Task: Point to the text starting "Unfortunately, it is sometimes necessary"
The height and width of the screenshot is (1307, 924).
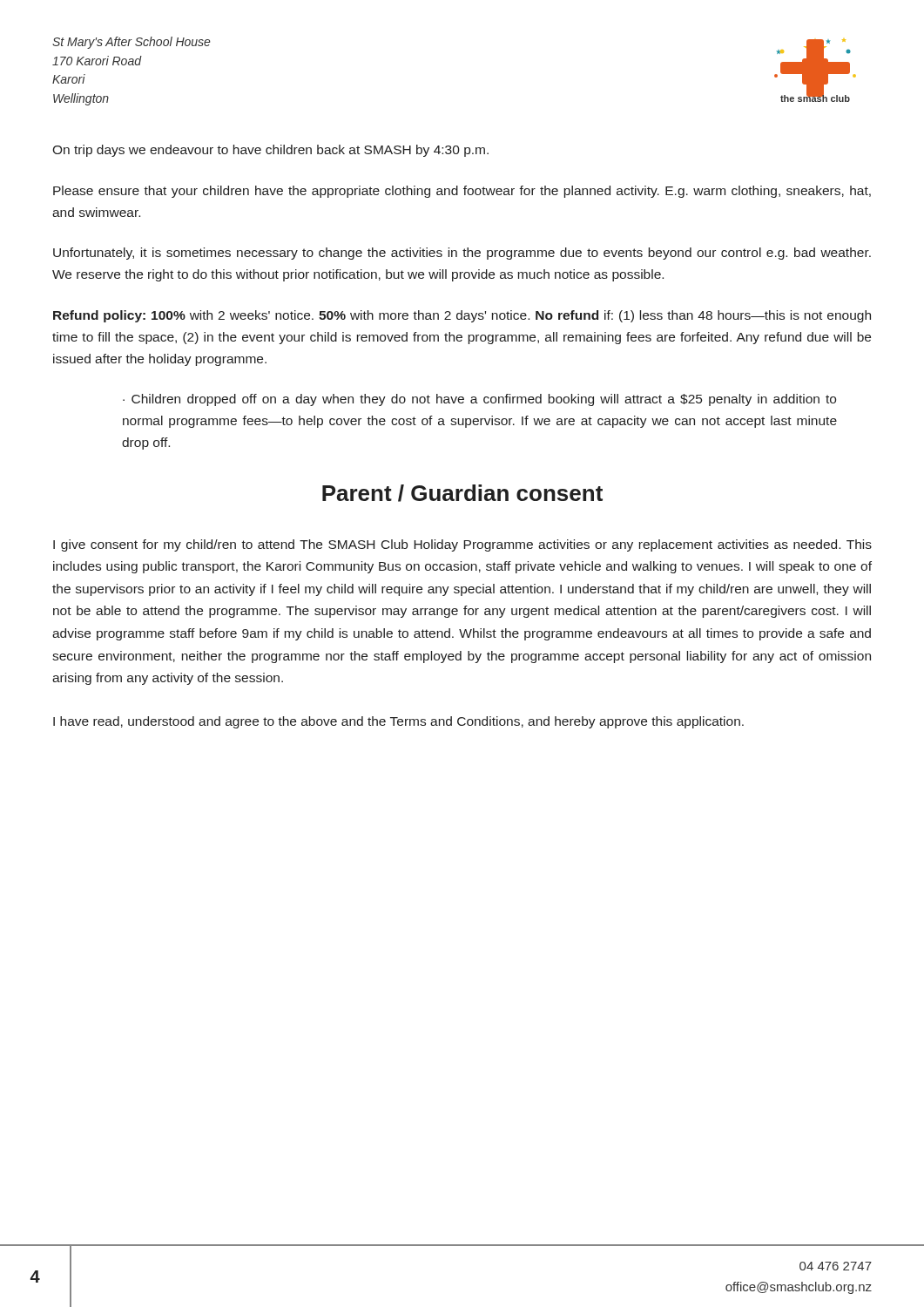Action: click(x=462, y=263)
